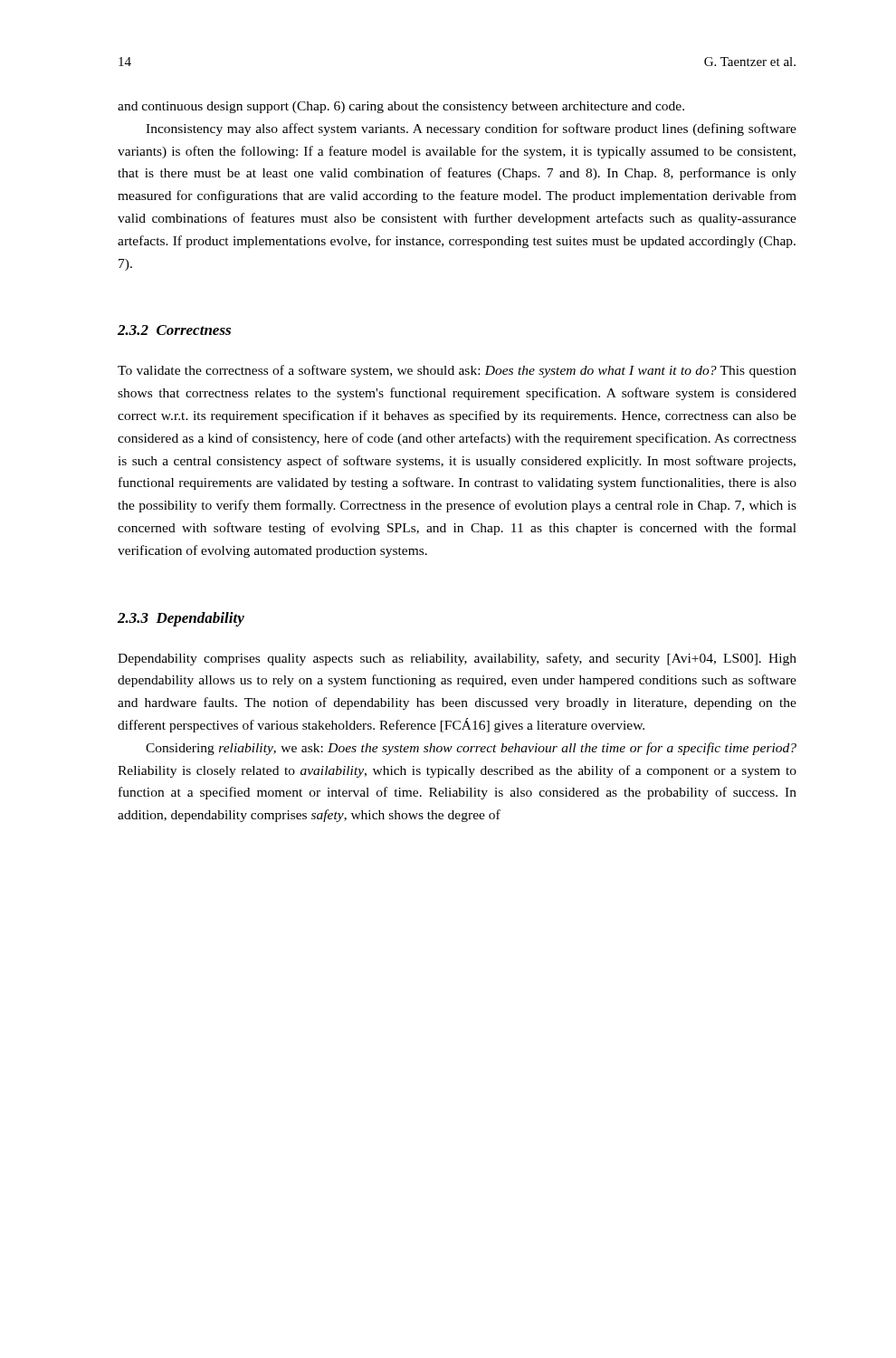
Task: Locate the block of text that opens with "To validate the correctness of"
Action: coord(457,461)
